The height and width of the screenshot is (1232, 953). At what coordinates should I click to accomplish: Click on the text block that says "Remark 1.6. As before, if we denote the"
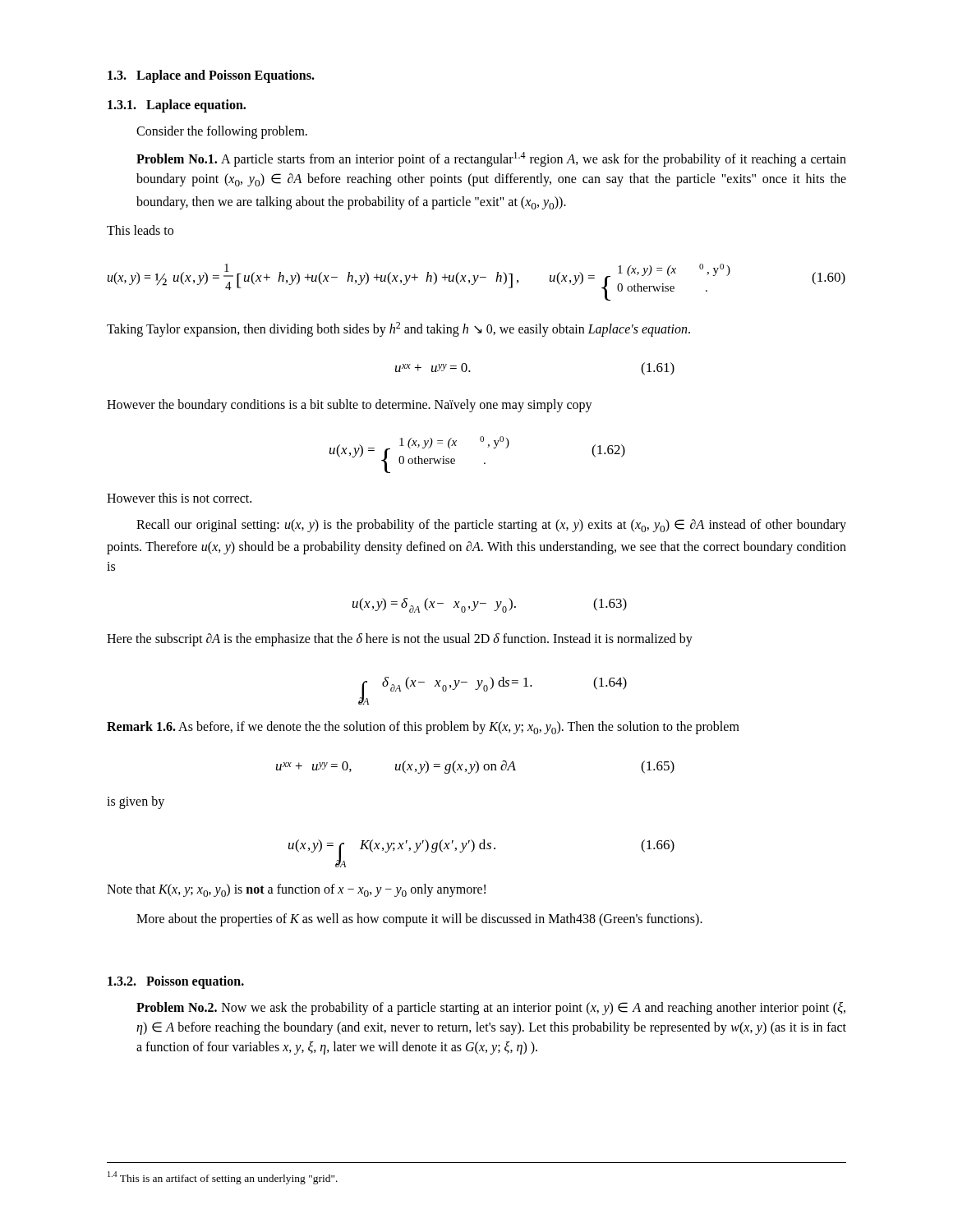coord(423,728)
